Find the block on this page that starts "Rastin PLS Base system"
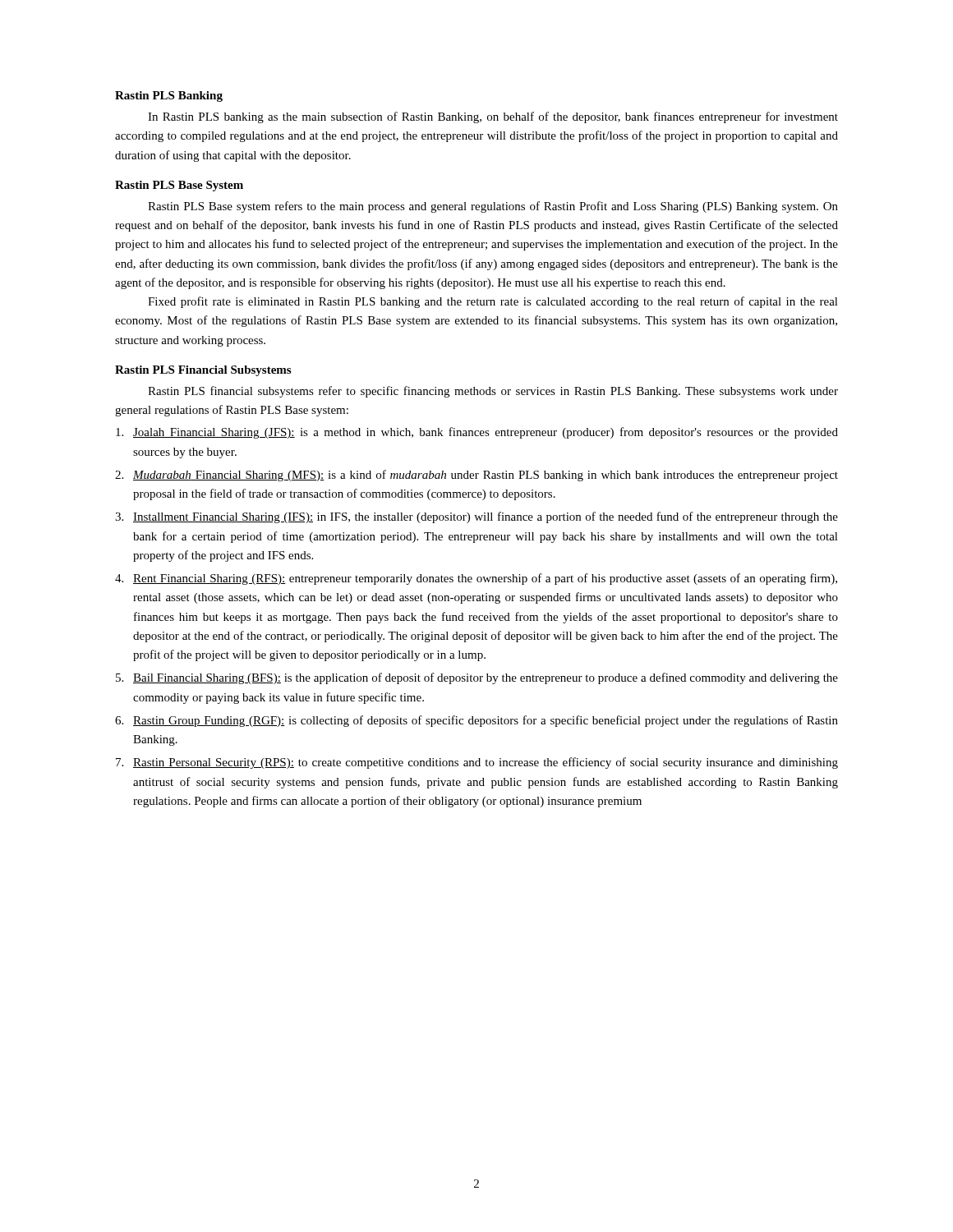 pos(476,273)
